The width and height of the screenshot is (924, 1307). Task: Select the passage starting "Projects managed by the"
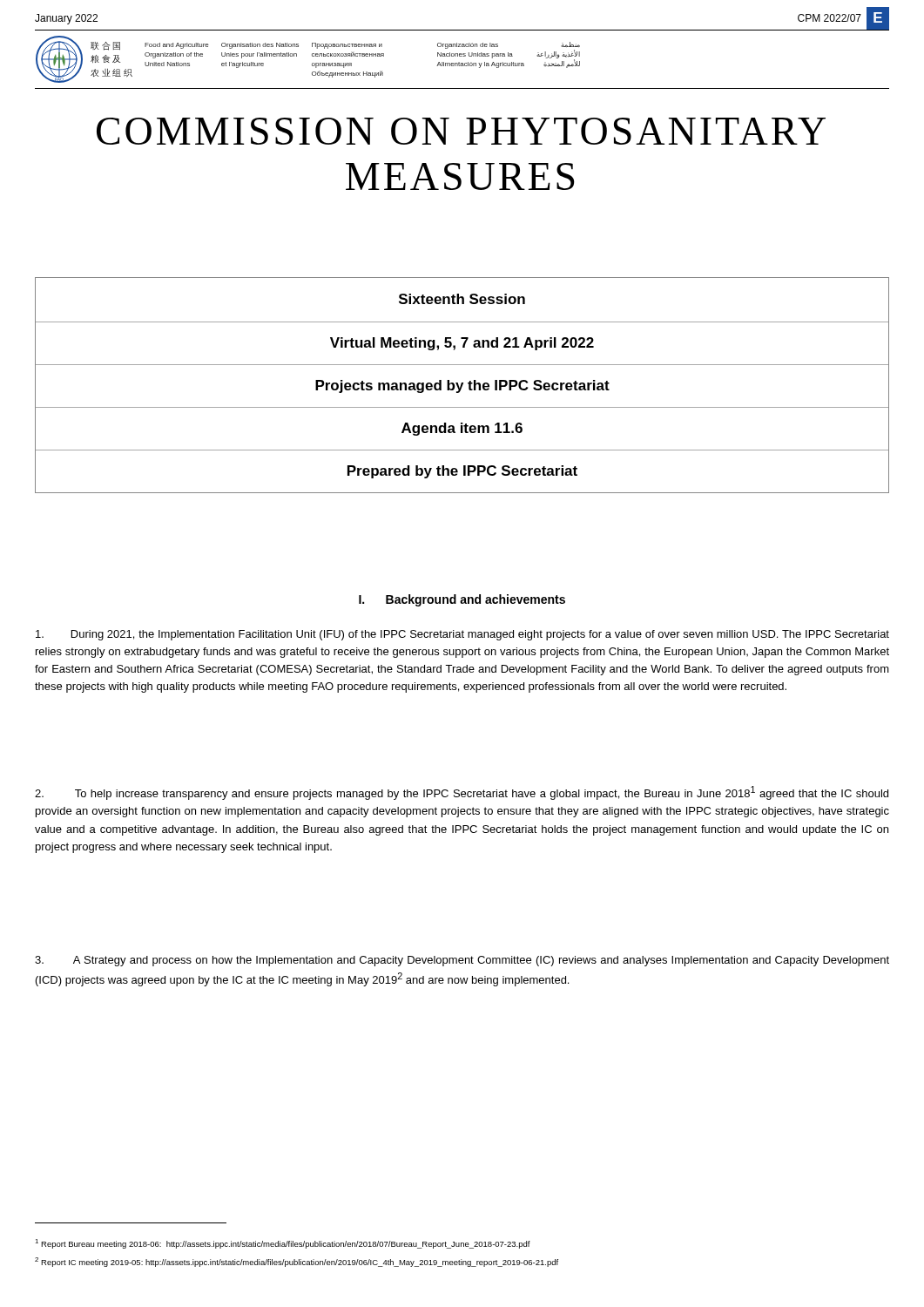pyautogui.click(x=462, y=386)
